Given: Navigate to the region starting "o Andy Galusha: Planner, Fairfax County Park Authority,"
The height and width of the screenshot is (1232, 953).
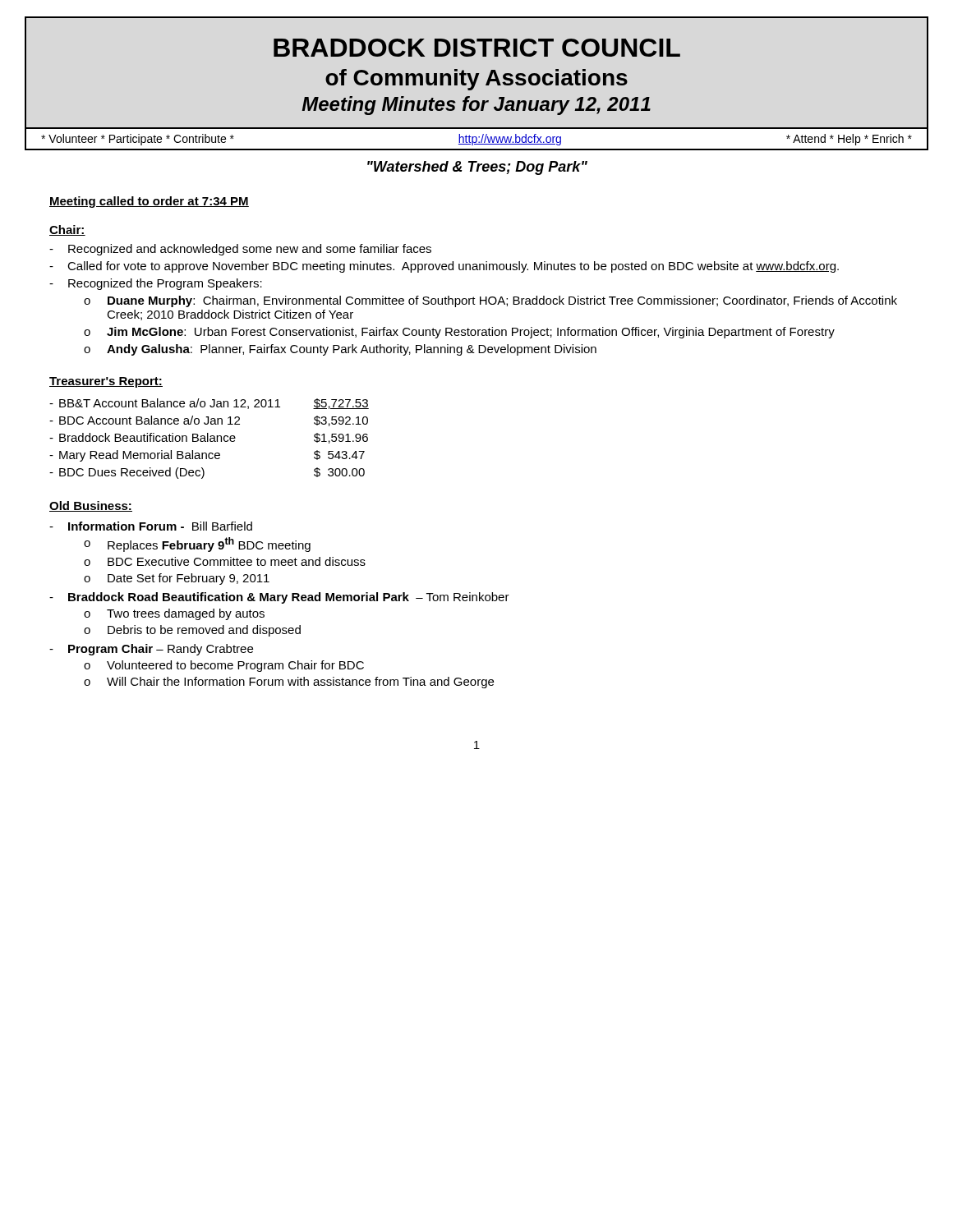Looking at the screenshot, I should click(340, 349).
